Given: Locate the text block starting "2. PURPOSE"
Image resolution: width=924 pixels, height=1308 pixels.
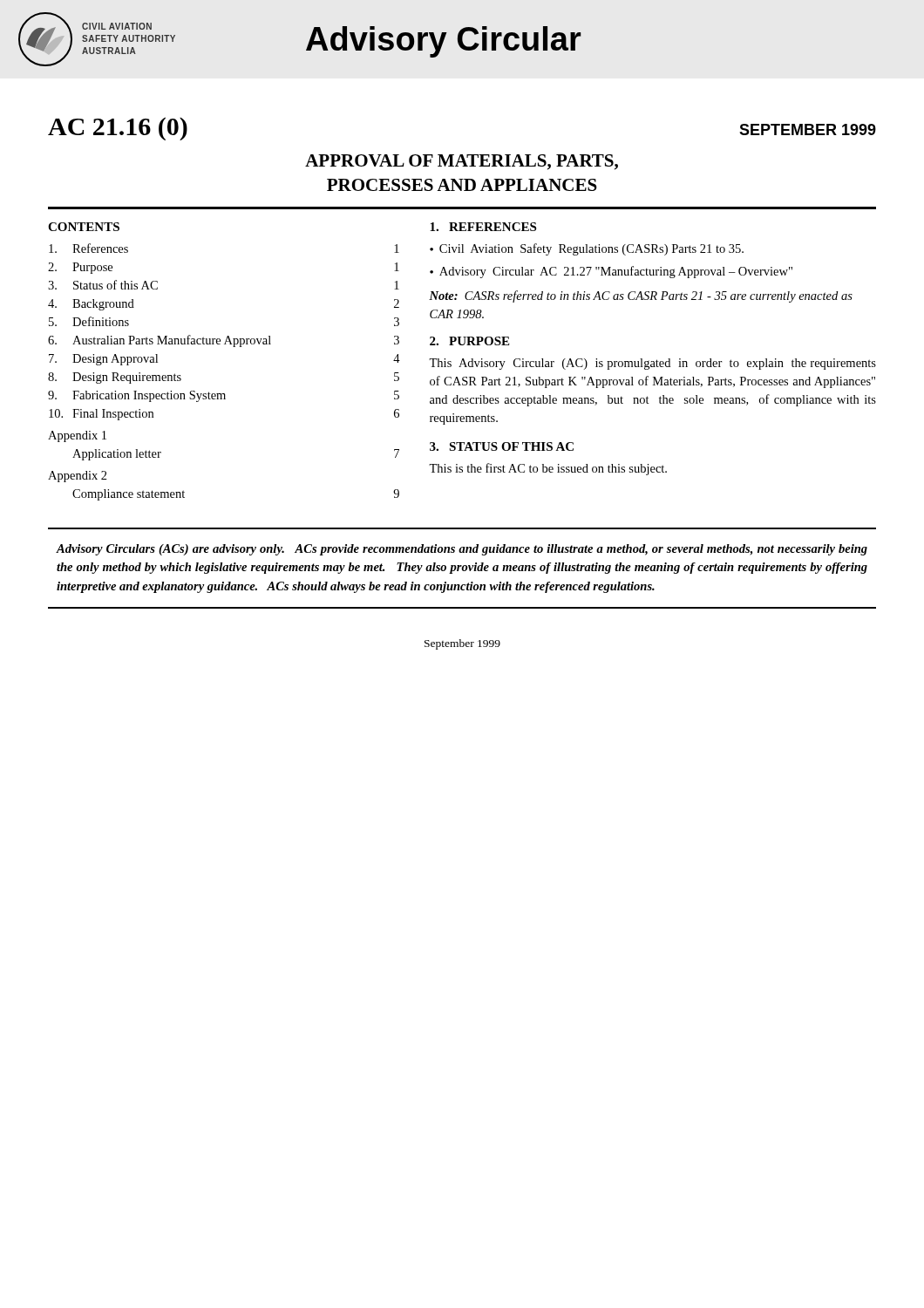Looking at the screenshot, I should point(470,341).
